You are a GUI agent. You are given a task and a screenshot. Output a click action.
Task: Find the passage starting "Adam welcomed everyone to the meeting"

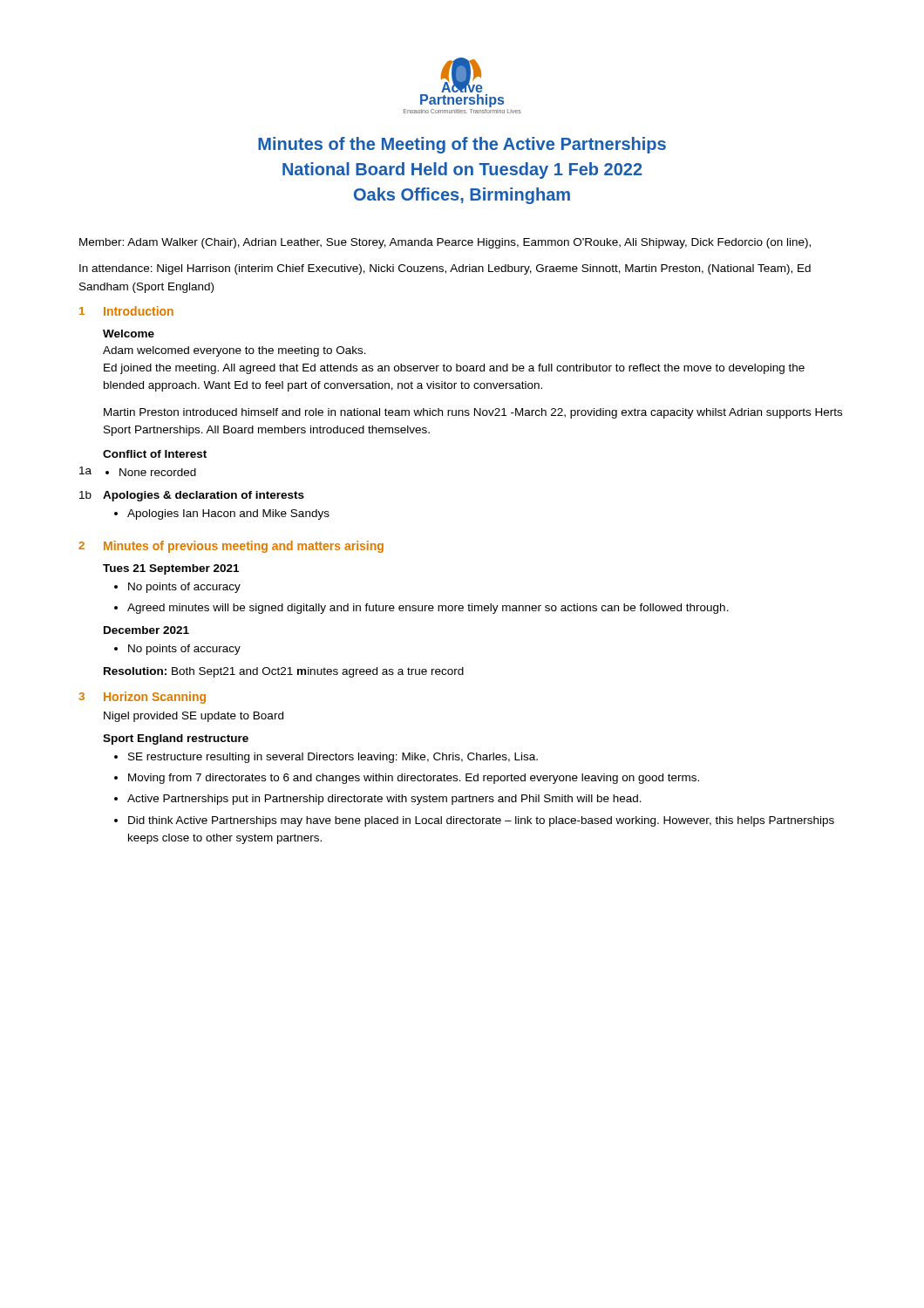coord(454,368)
